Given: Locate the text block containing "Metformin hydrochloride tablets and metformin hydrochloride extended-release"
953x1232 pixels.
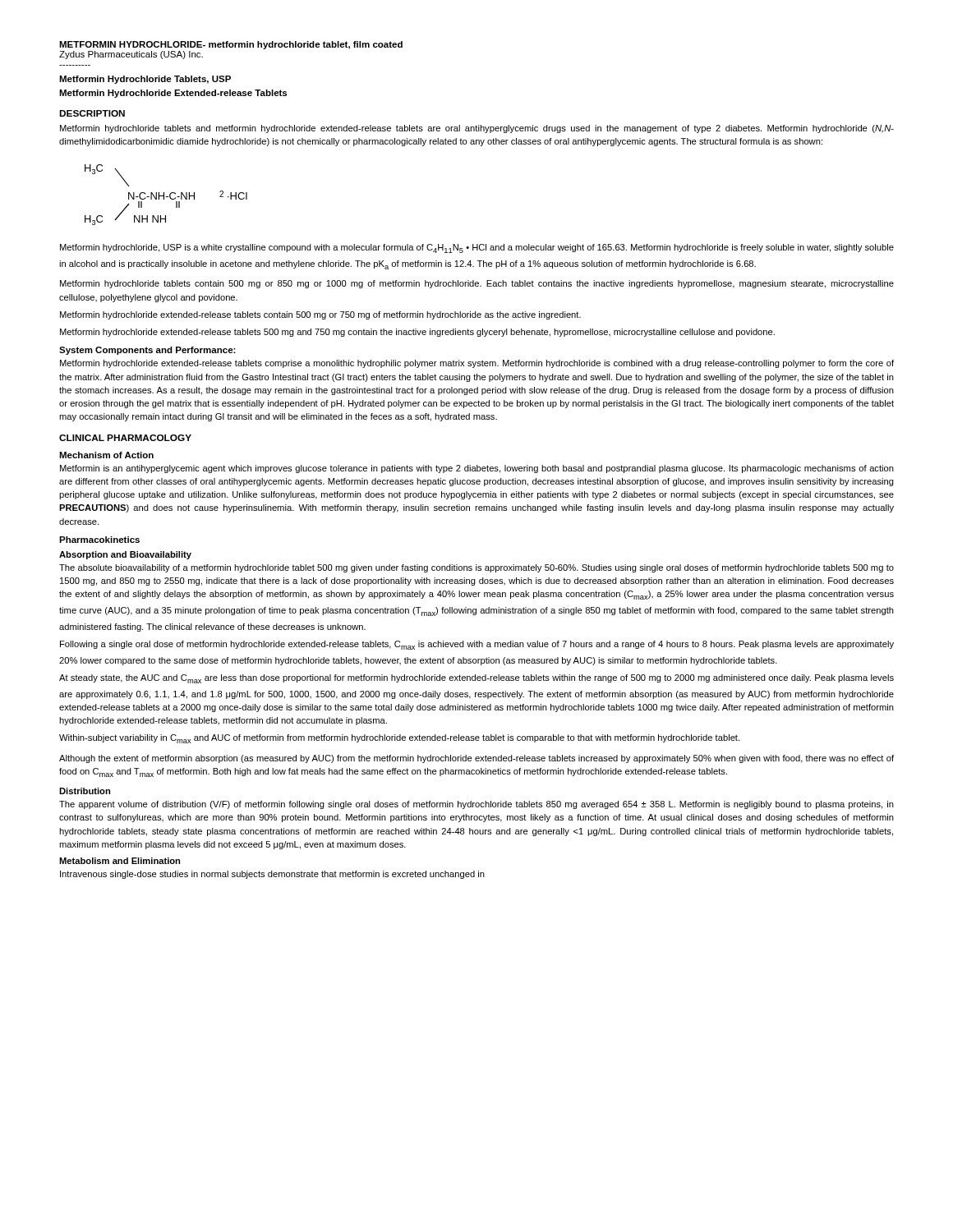Looking at the screenshot, I should [476, 134].
